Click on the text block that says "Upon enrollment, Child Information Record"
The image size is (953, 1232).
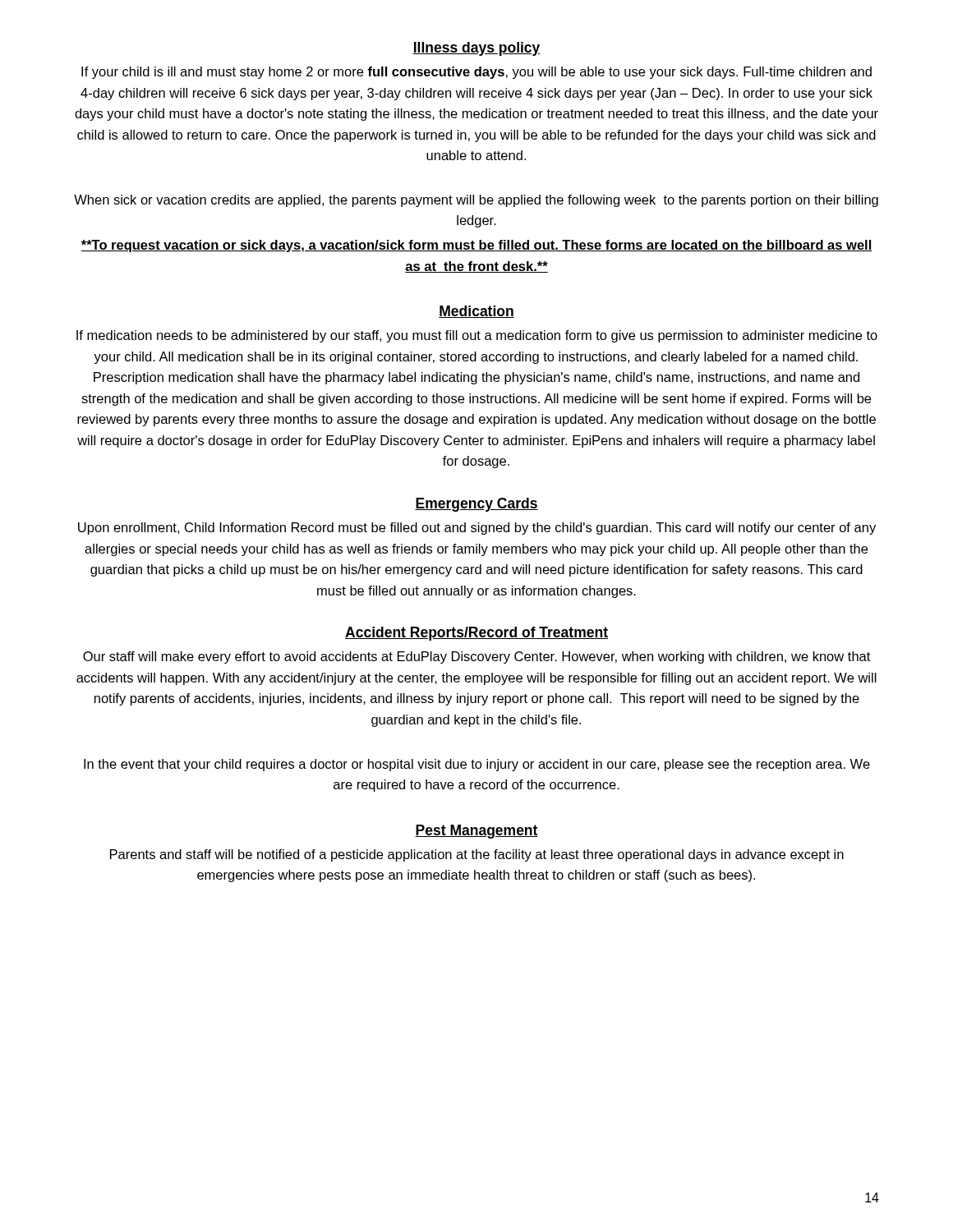click(476, 559)
